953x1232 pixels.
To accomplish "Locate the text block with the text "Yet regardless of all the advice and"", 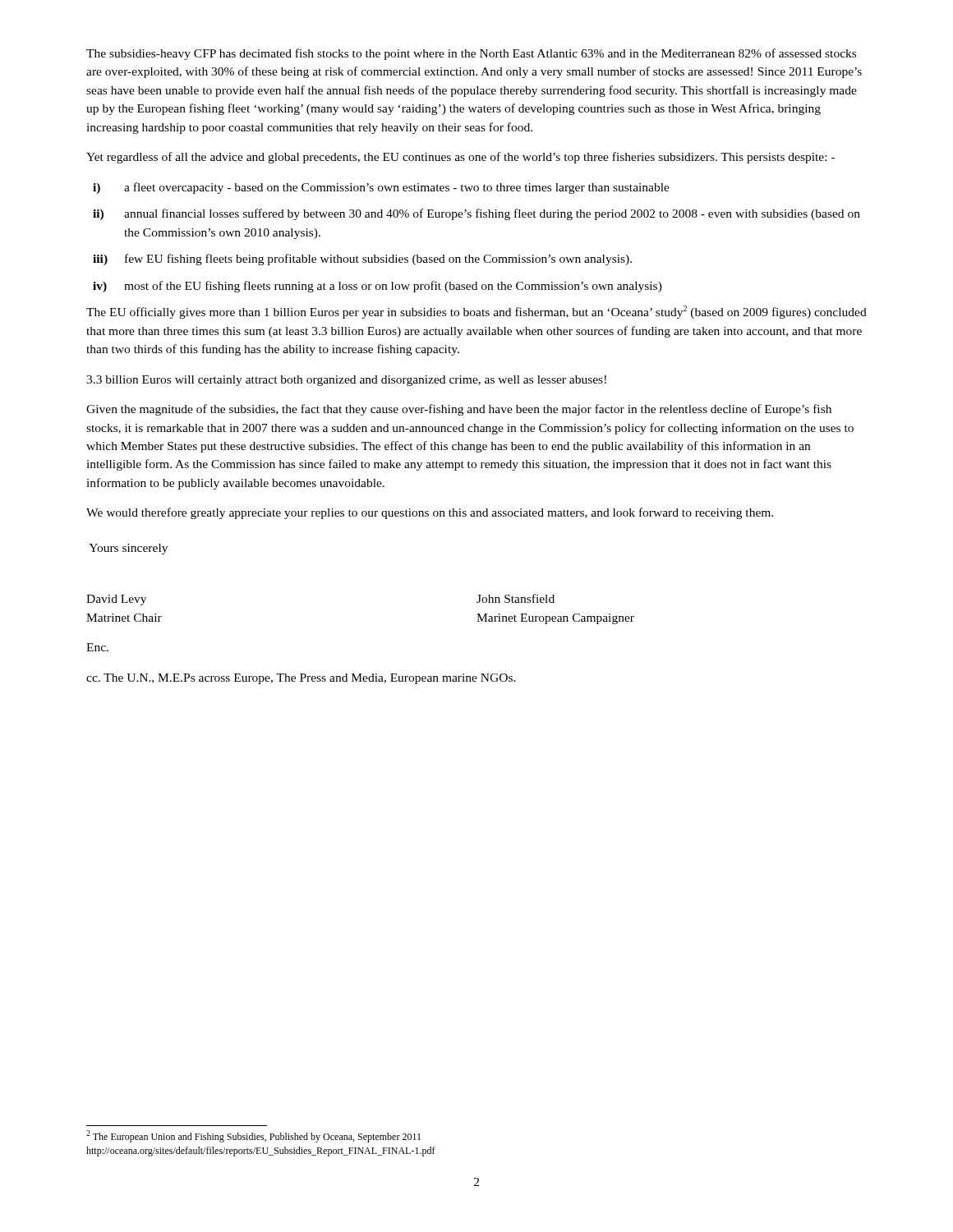I will coord(461,157).
